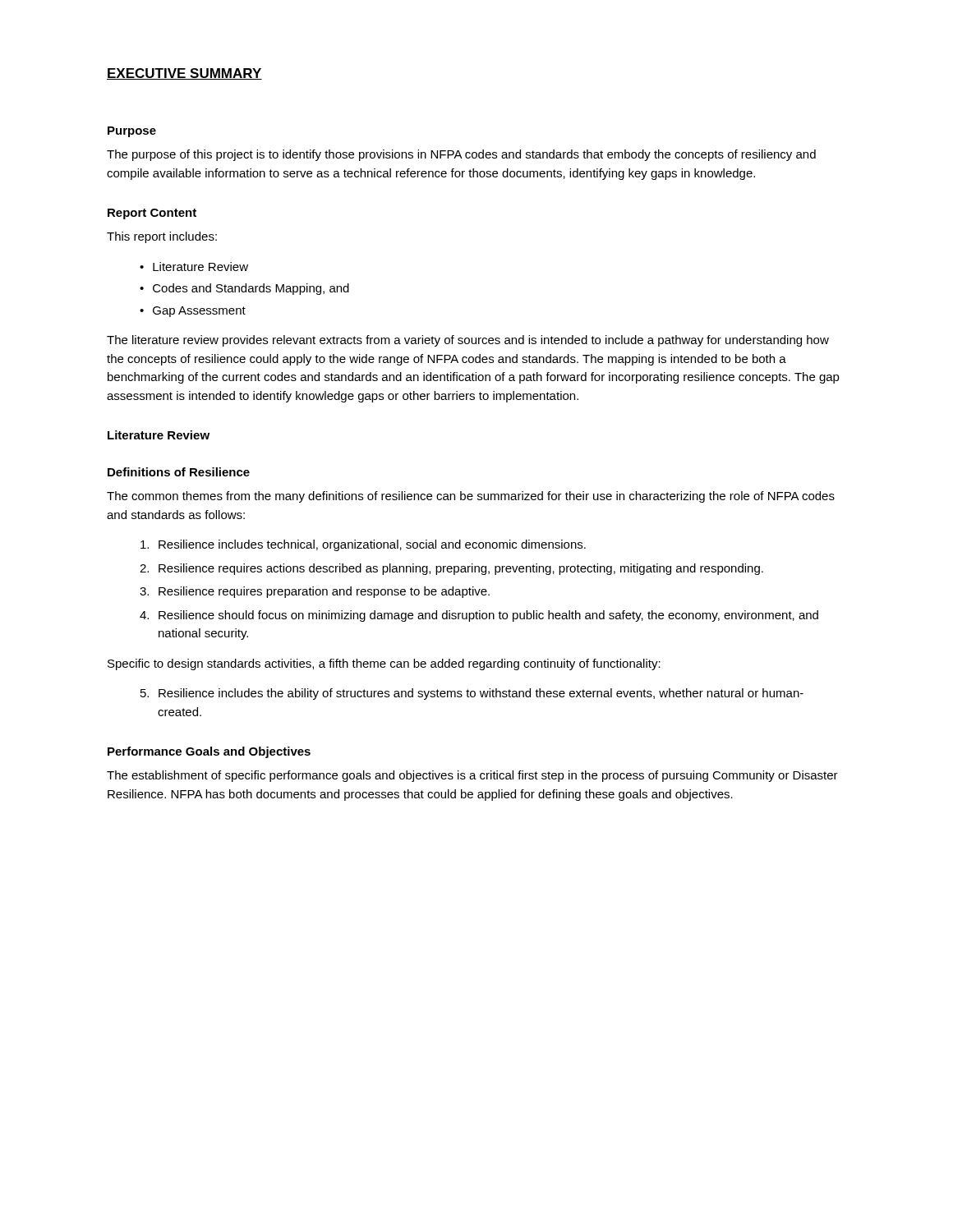This screenshot has height=1232, width=953.
Task: Select the text starting "Performance Goals and Objectives"
Action: (209, 751)
